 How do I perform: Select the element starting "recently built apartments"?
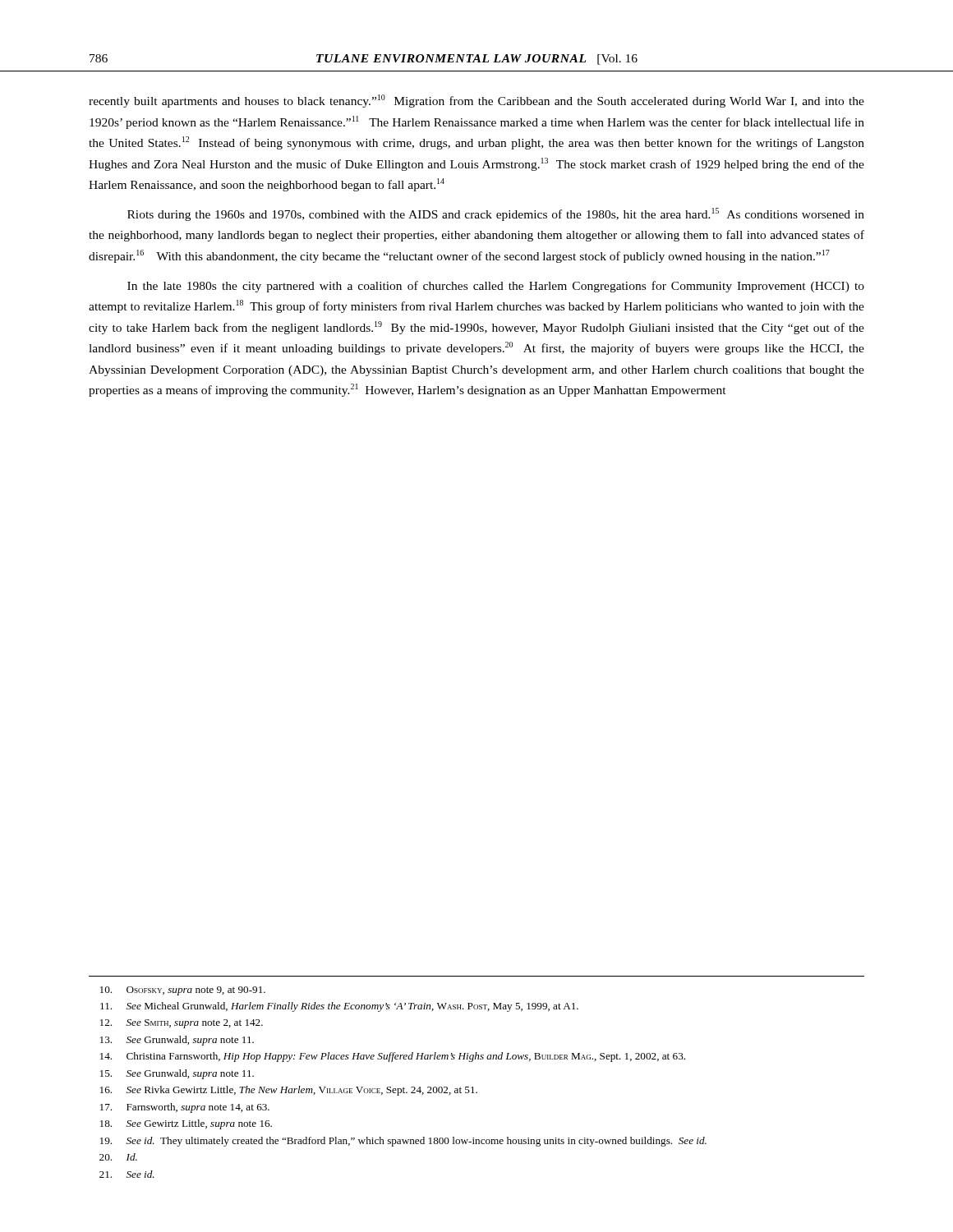coord(476,143)
